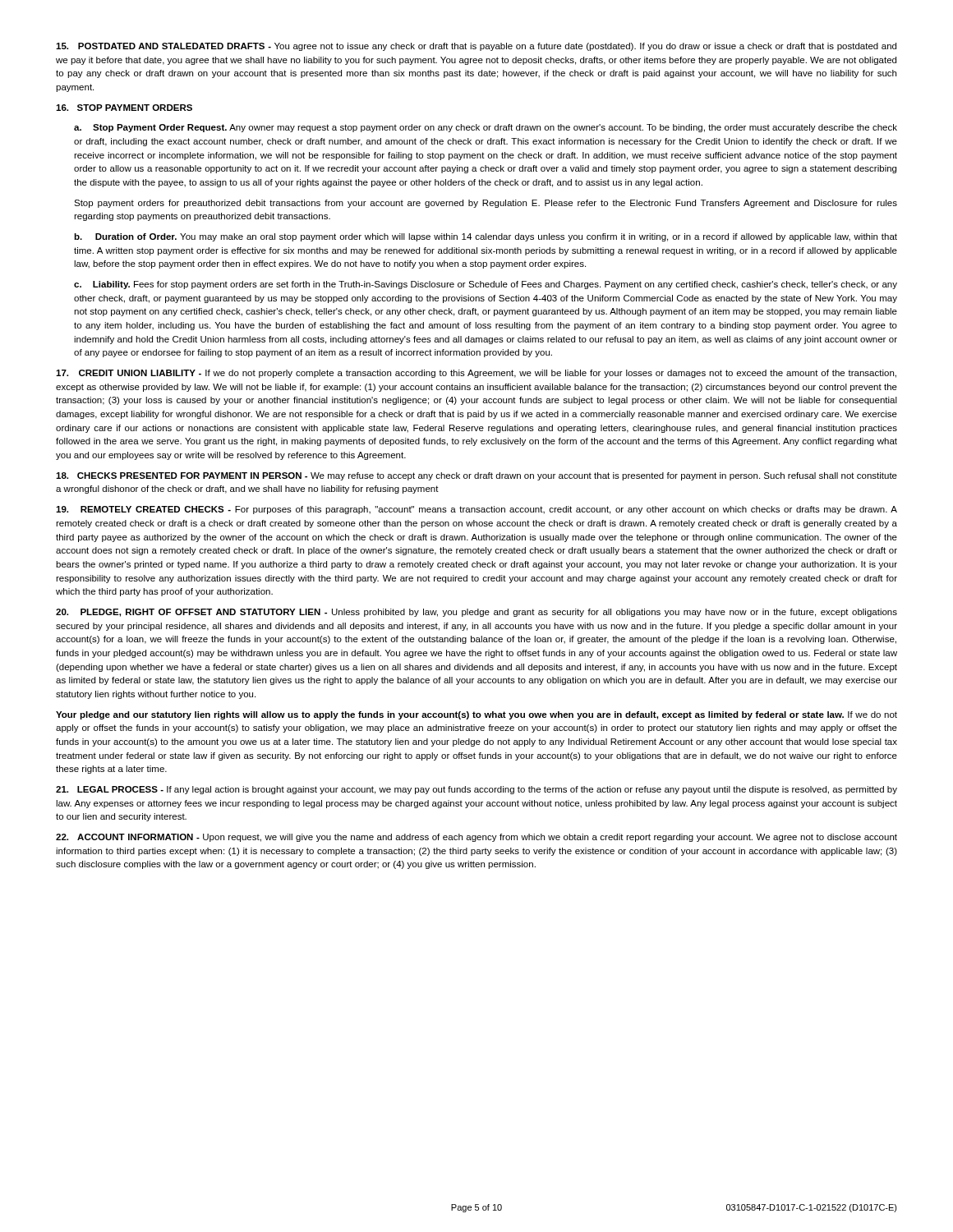The width and height of the screenshot is (953, 1232).
Task: Locate the section header that reads "16. STOP PAYMENT ORDERS"
Action: click(124, 108)
